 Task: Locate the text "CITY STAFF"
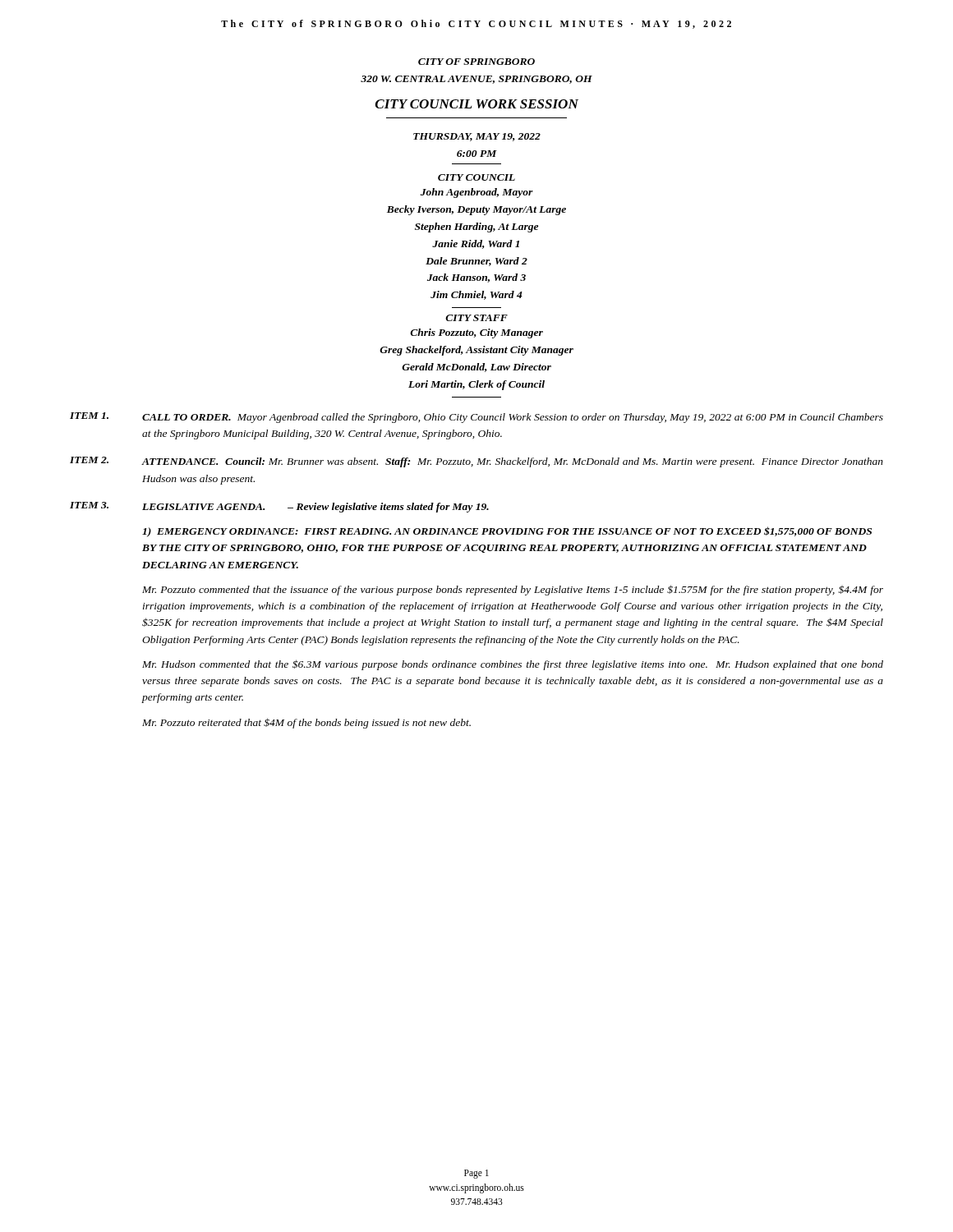[x=476, y=318]
